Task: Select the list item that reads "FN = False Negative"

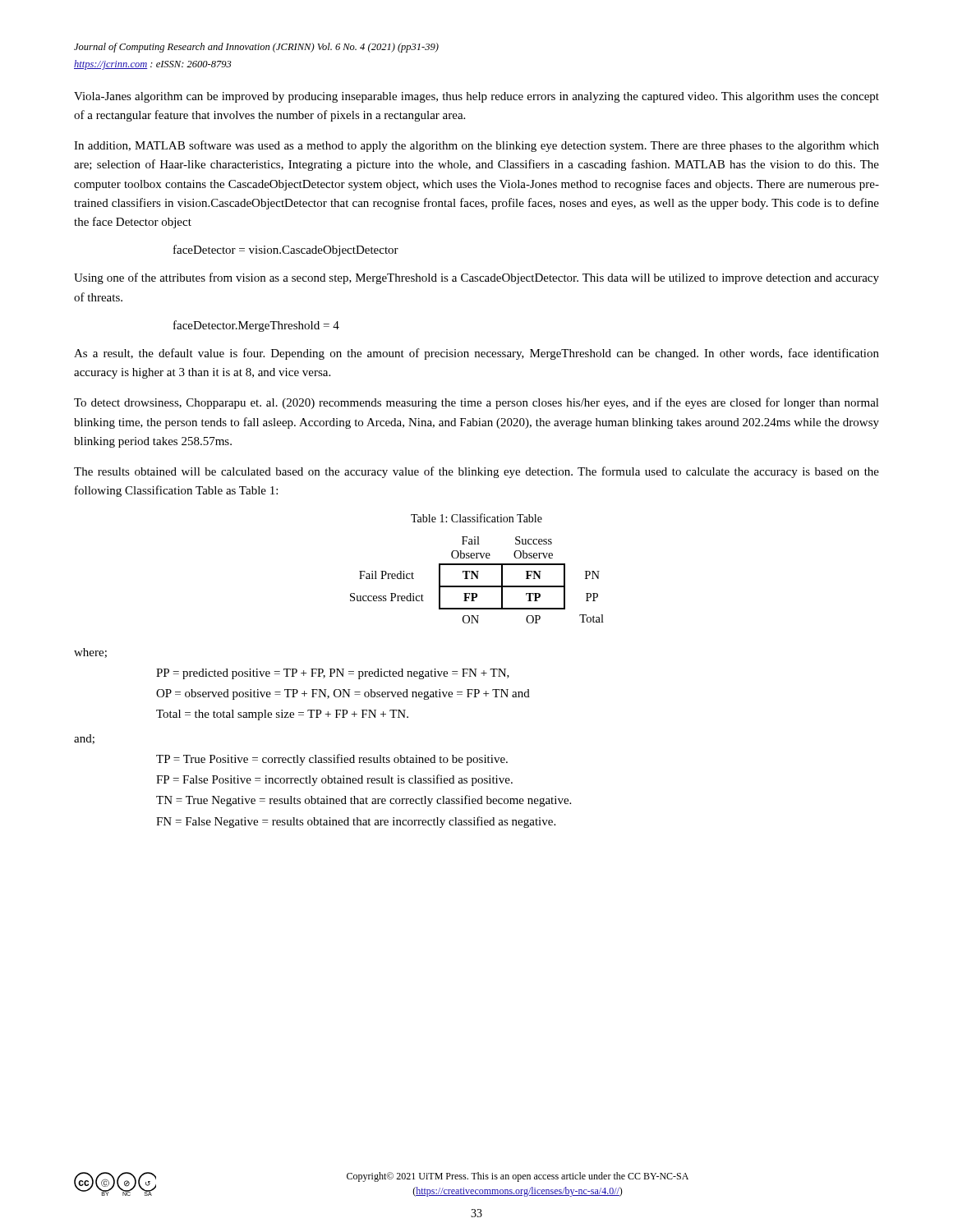Action: (518, 821)
